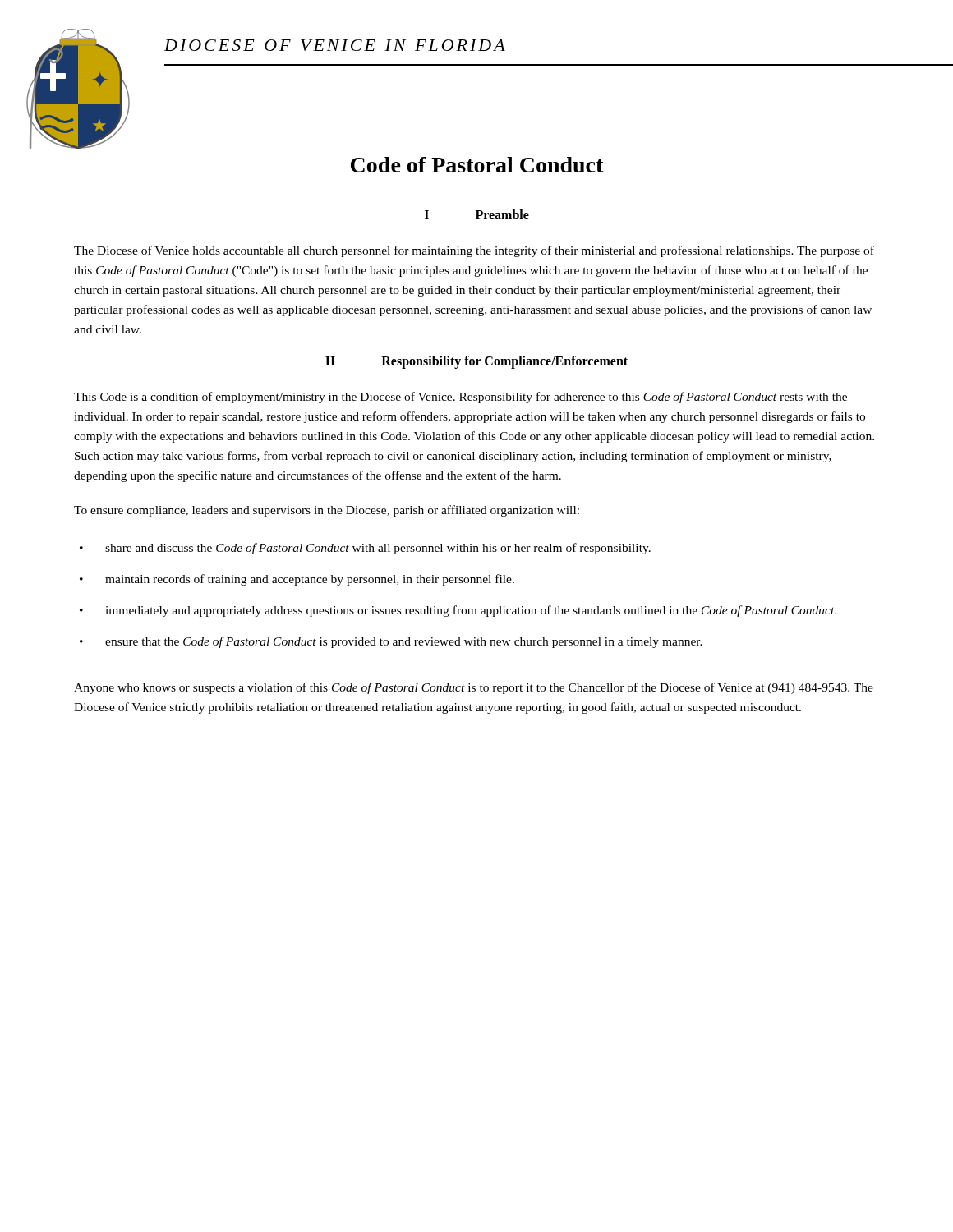Click on the text block that says "This Code is a condition"
This screenshot has height=1232, width=953.
(474, 436)
